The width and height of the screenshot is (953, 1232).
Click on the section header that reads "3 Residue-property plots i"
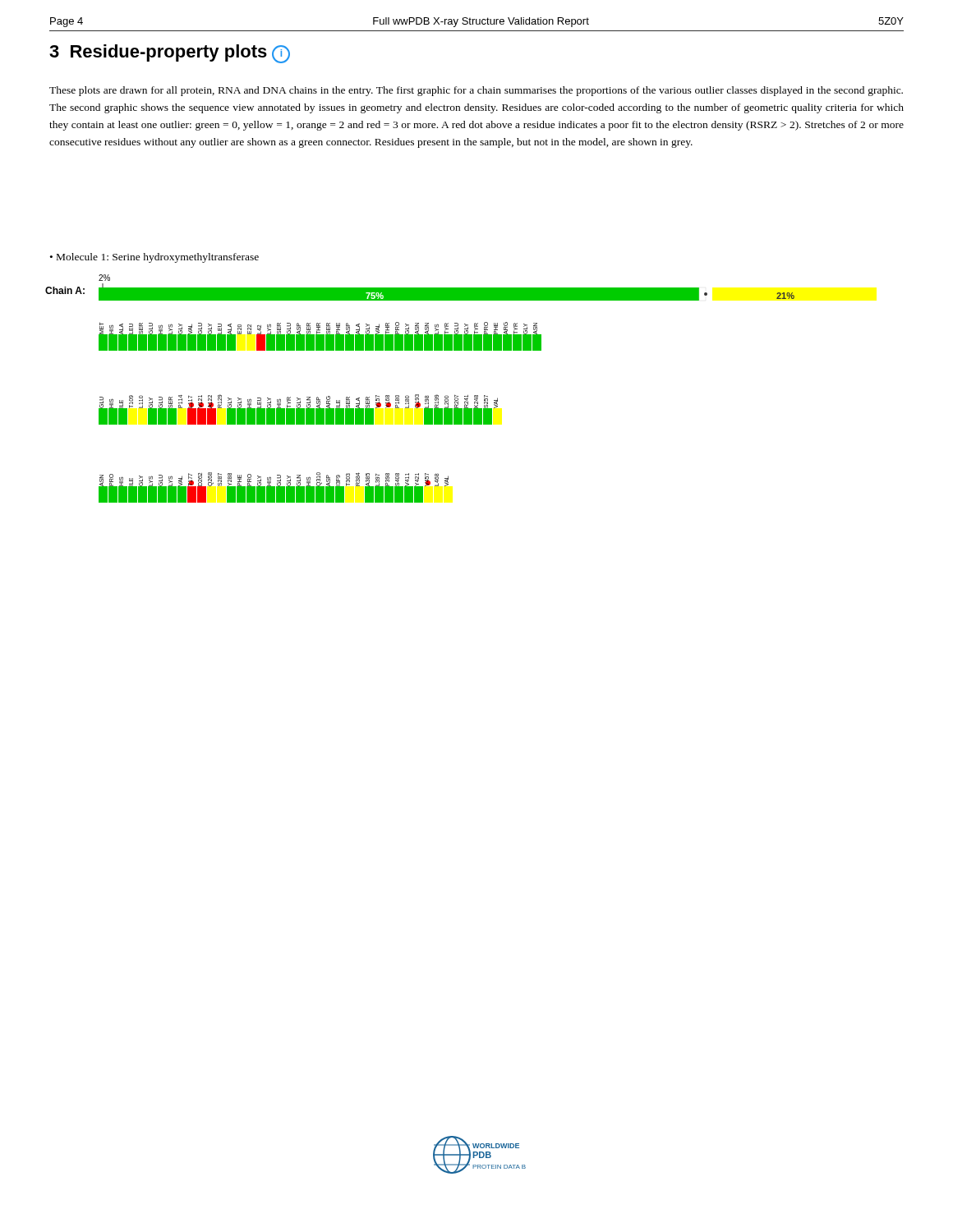pyautogui.click(x=170, y=52)
